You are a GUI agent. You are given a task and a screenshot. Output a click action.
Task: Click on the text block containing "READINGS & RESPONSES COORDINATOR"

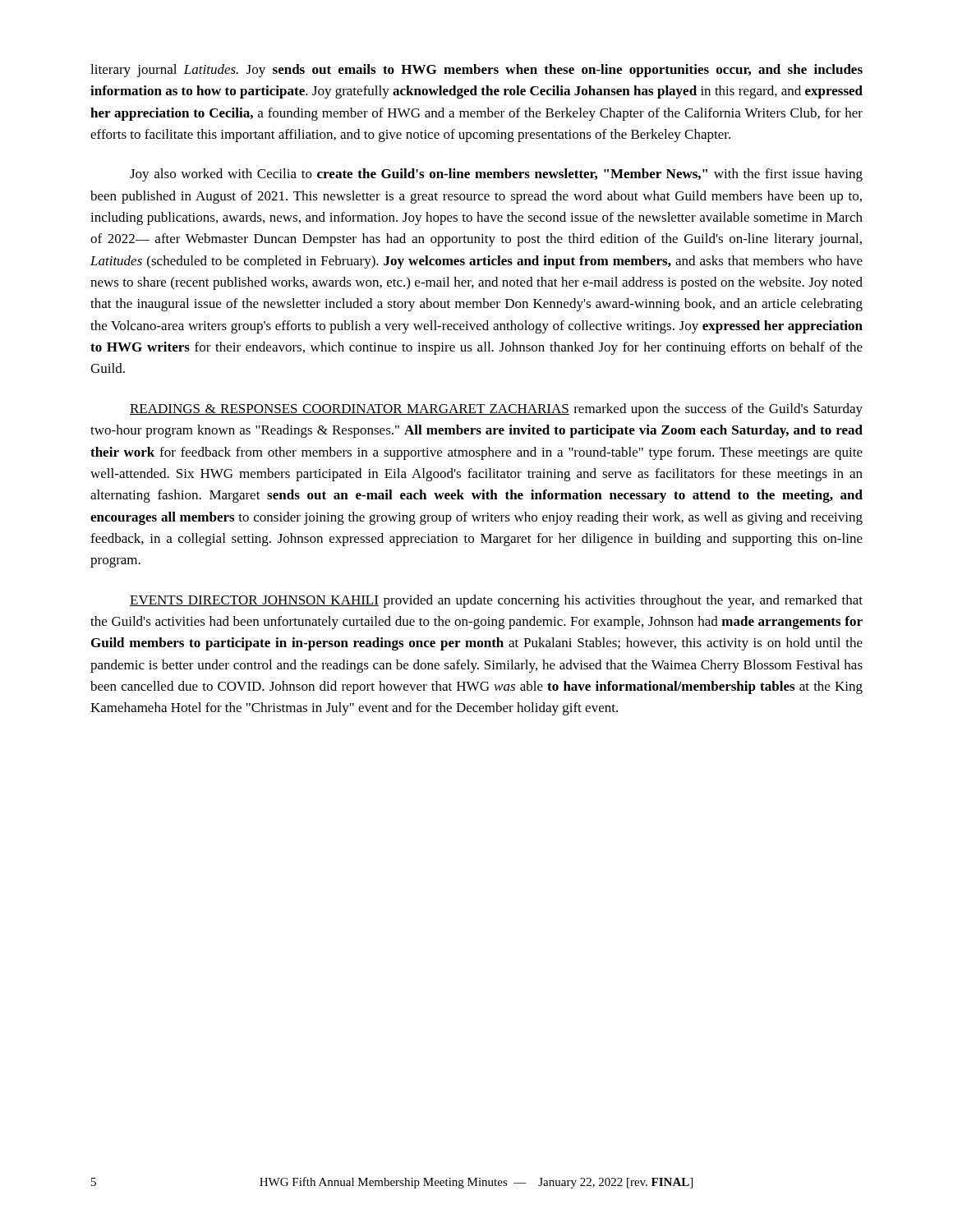click(x=476, y=484)
